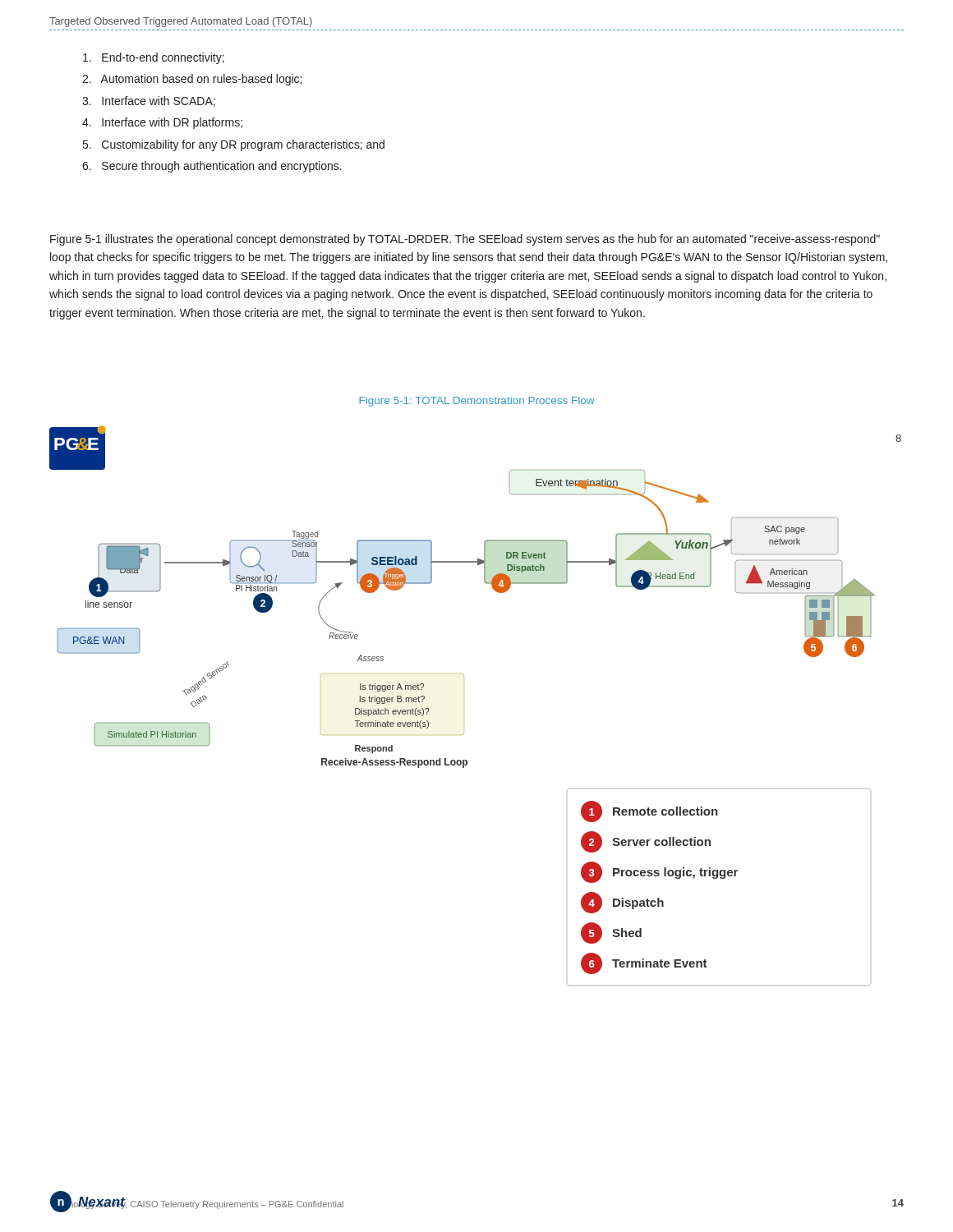The height and width of the screenshot is (1232, 953).
Task: Select the block starting "6. Secure through authentication and encryptions."
Action: (212, 166)
